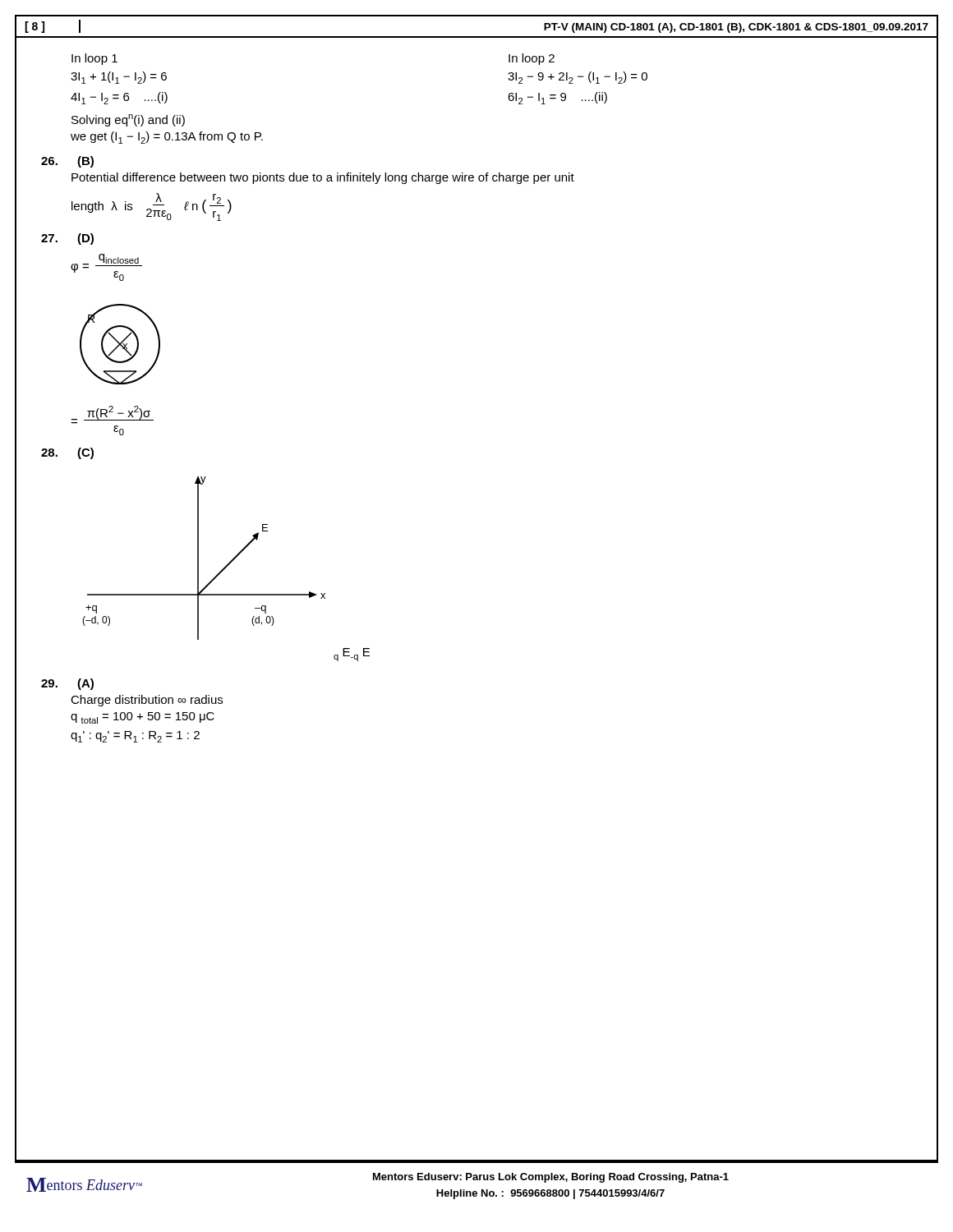Viewport: 953px width, 1232px height.
Task: Click on the text that reads "Solving eqn(i) and (ii)"
Action: click(128, 119)
